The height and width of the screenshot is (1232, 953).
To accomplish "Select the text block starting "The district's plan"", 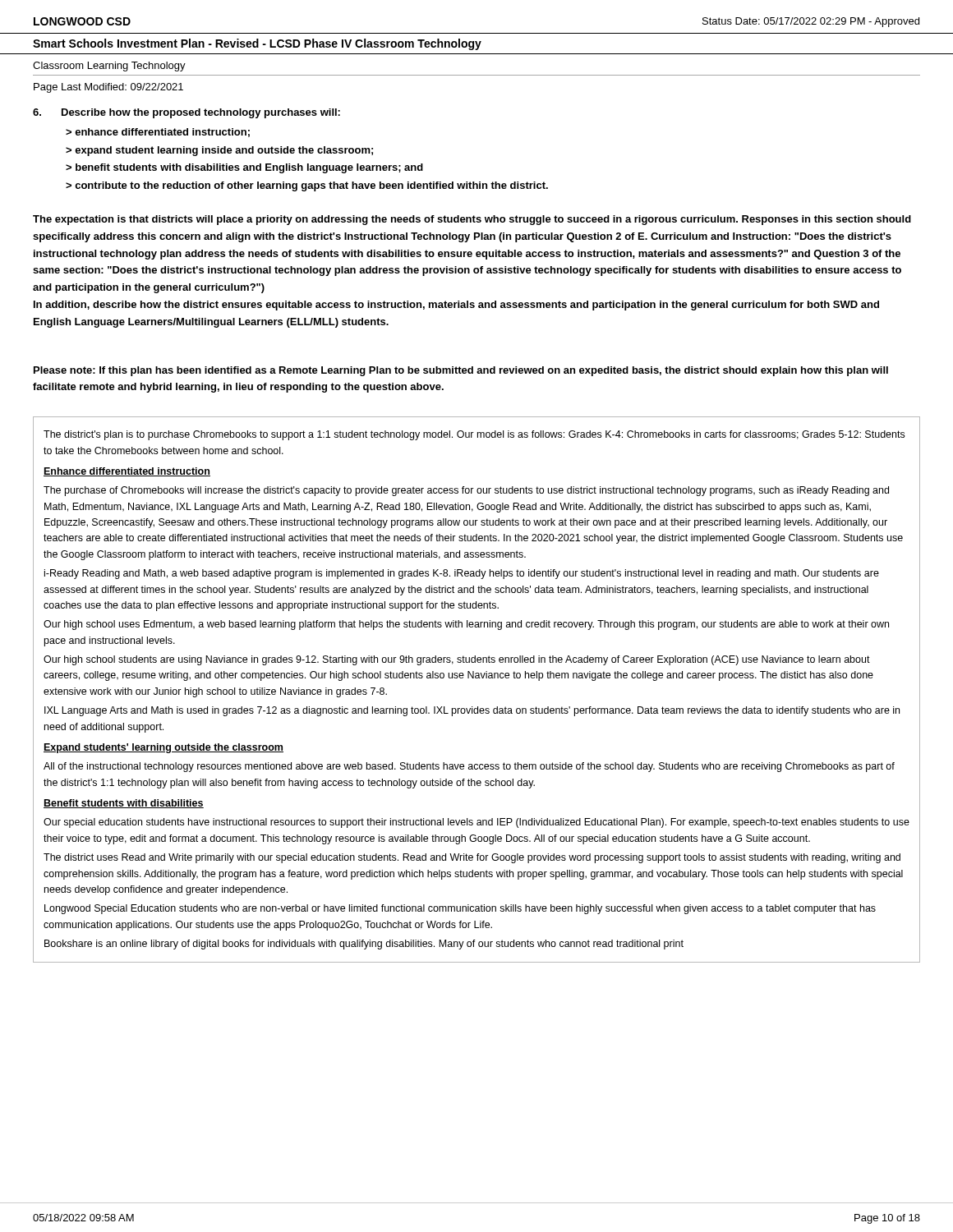I will [x=474, y=435].
